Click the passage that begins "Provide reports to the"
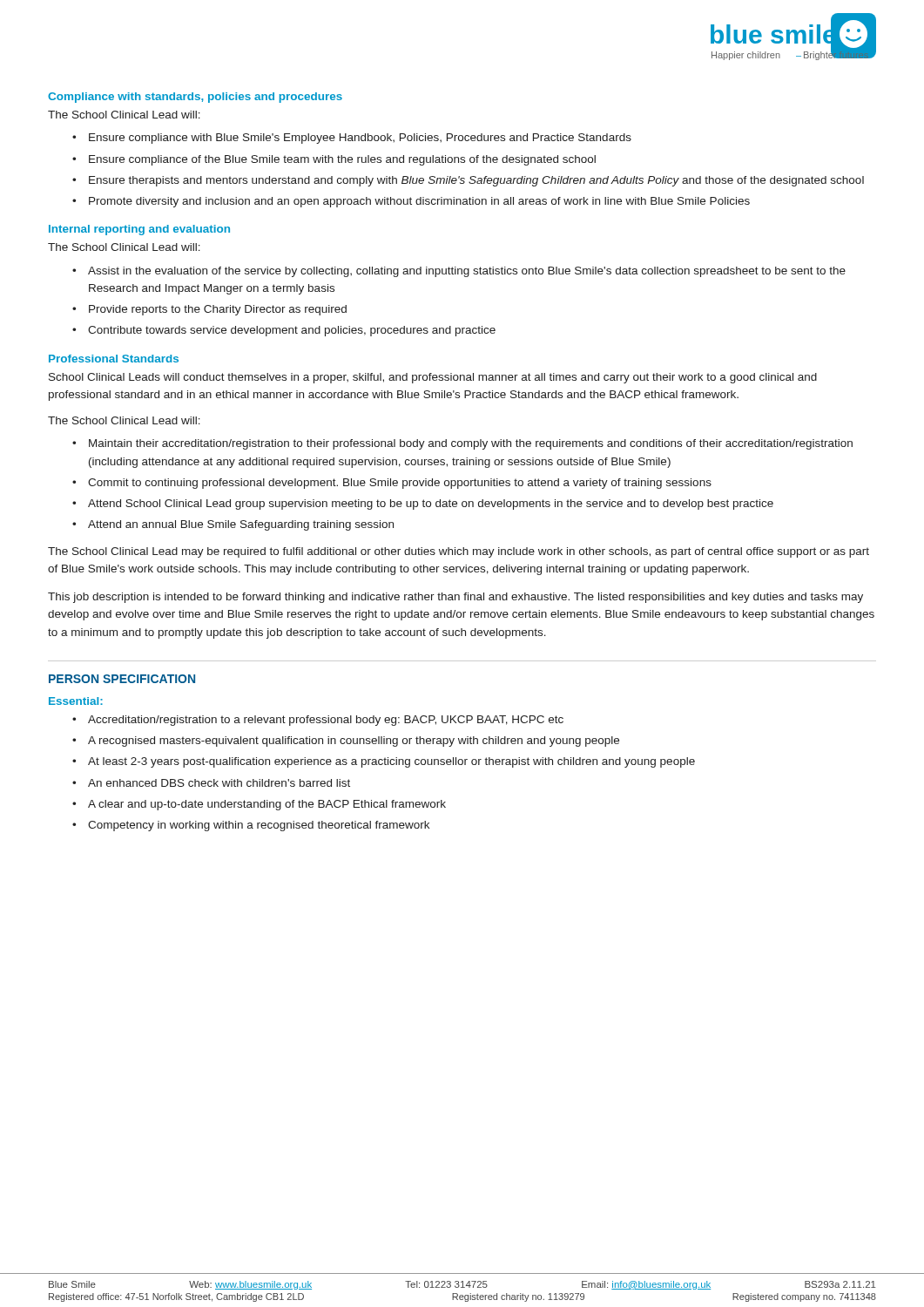The height and width of the screenshot is (1307, 924). (x=218, y=309)
